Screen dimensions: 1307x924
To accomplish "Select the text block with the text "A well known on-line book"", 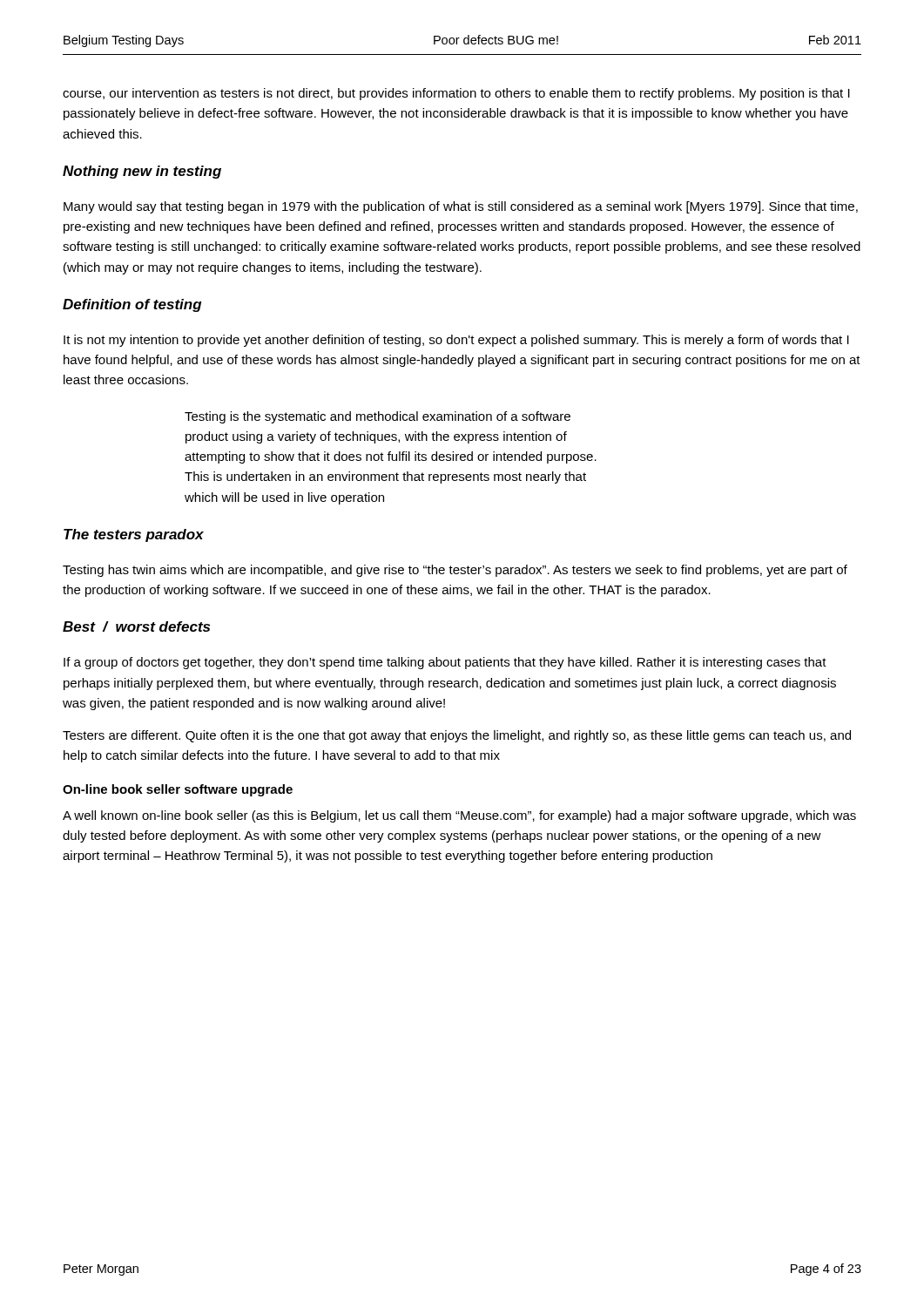I will (460, 835).
